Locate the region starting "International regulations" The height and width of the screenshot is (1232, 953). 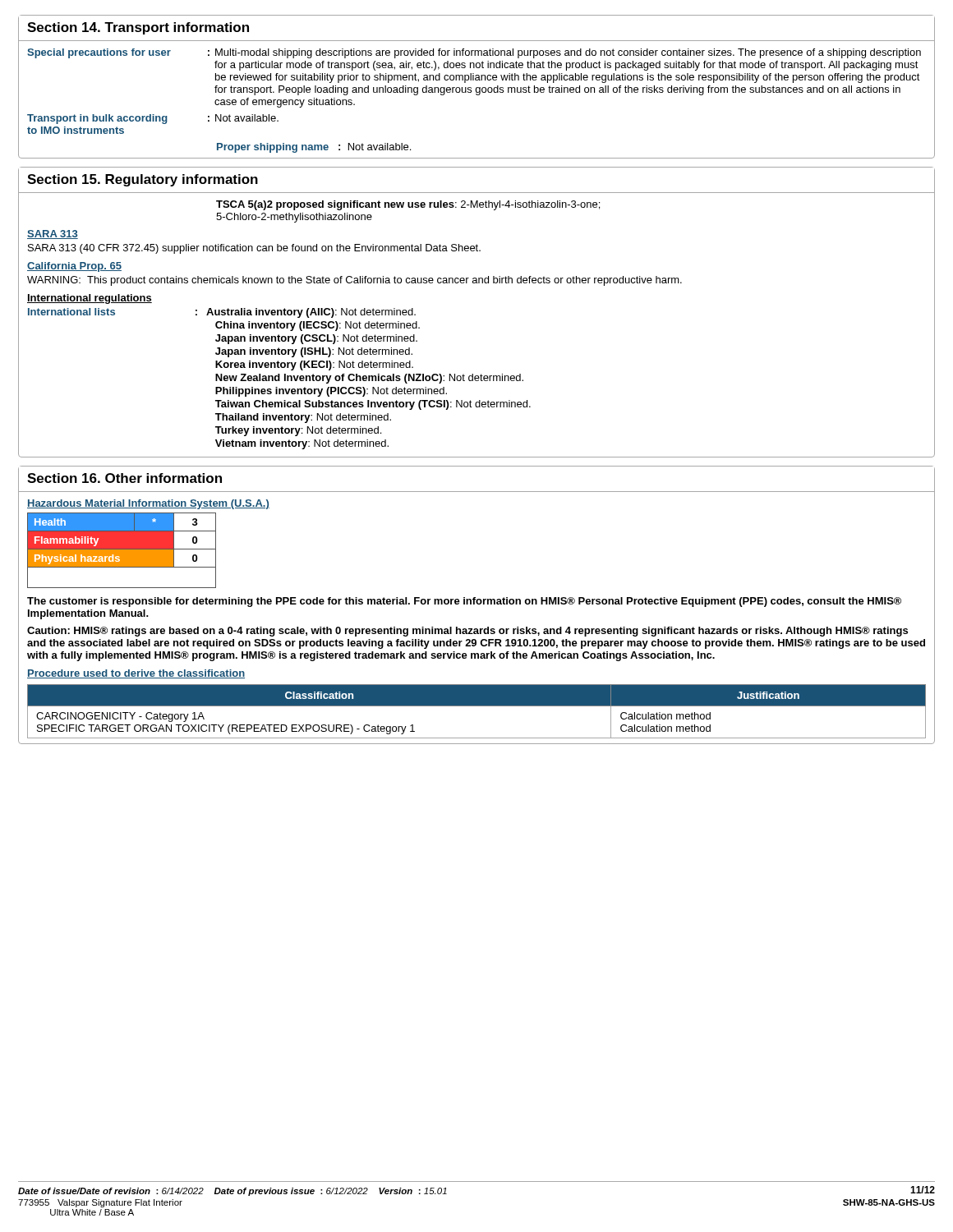(x=89, y=298)
